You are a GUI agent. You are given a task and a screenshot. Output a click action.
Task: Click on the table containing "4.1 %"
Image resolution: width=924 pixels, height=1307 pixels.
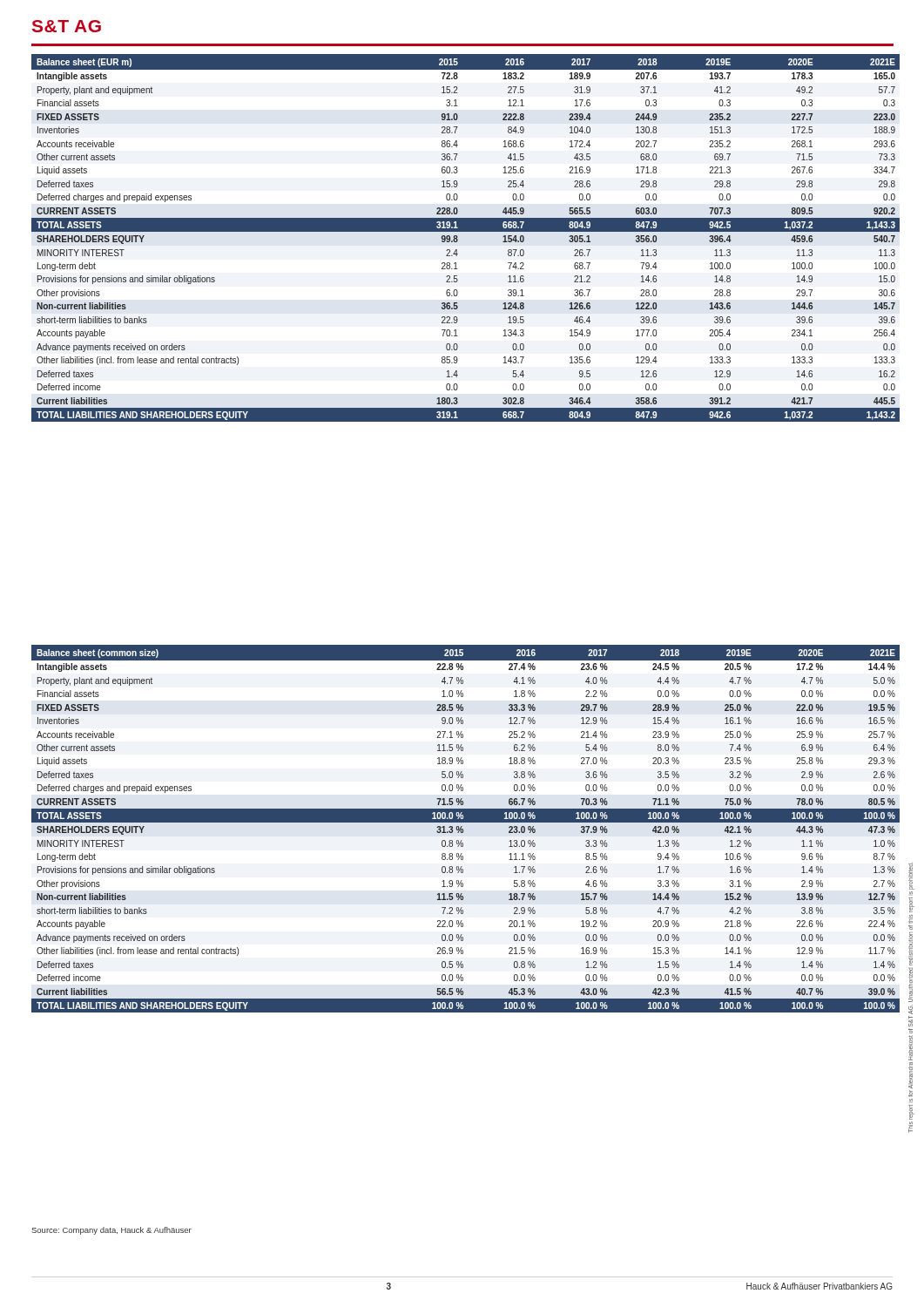coord(465,829)
